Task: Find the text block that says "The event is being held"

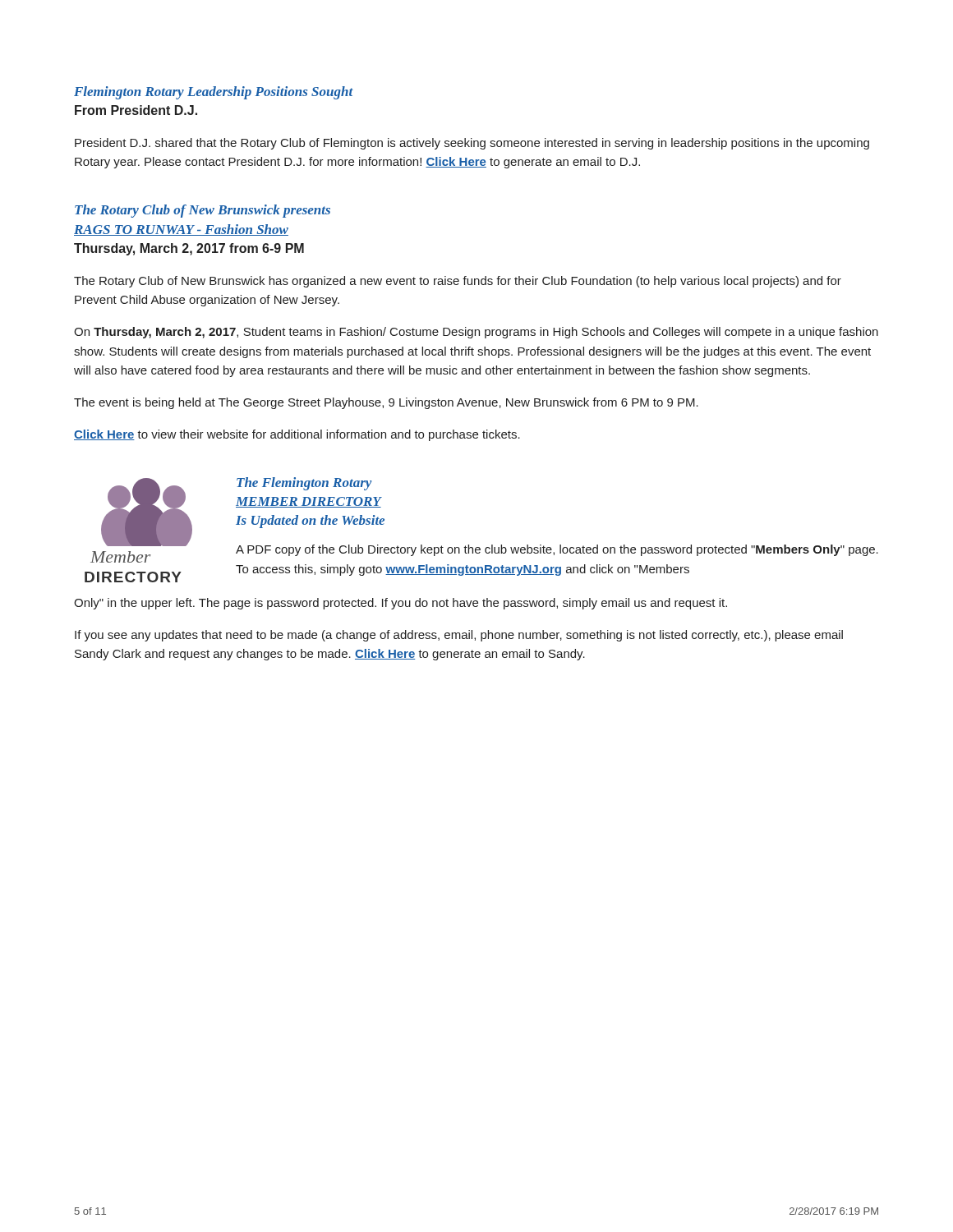Action: pyautogui.click(x=386, y=402)
